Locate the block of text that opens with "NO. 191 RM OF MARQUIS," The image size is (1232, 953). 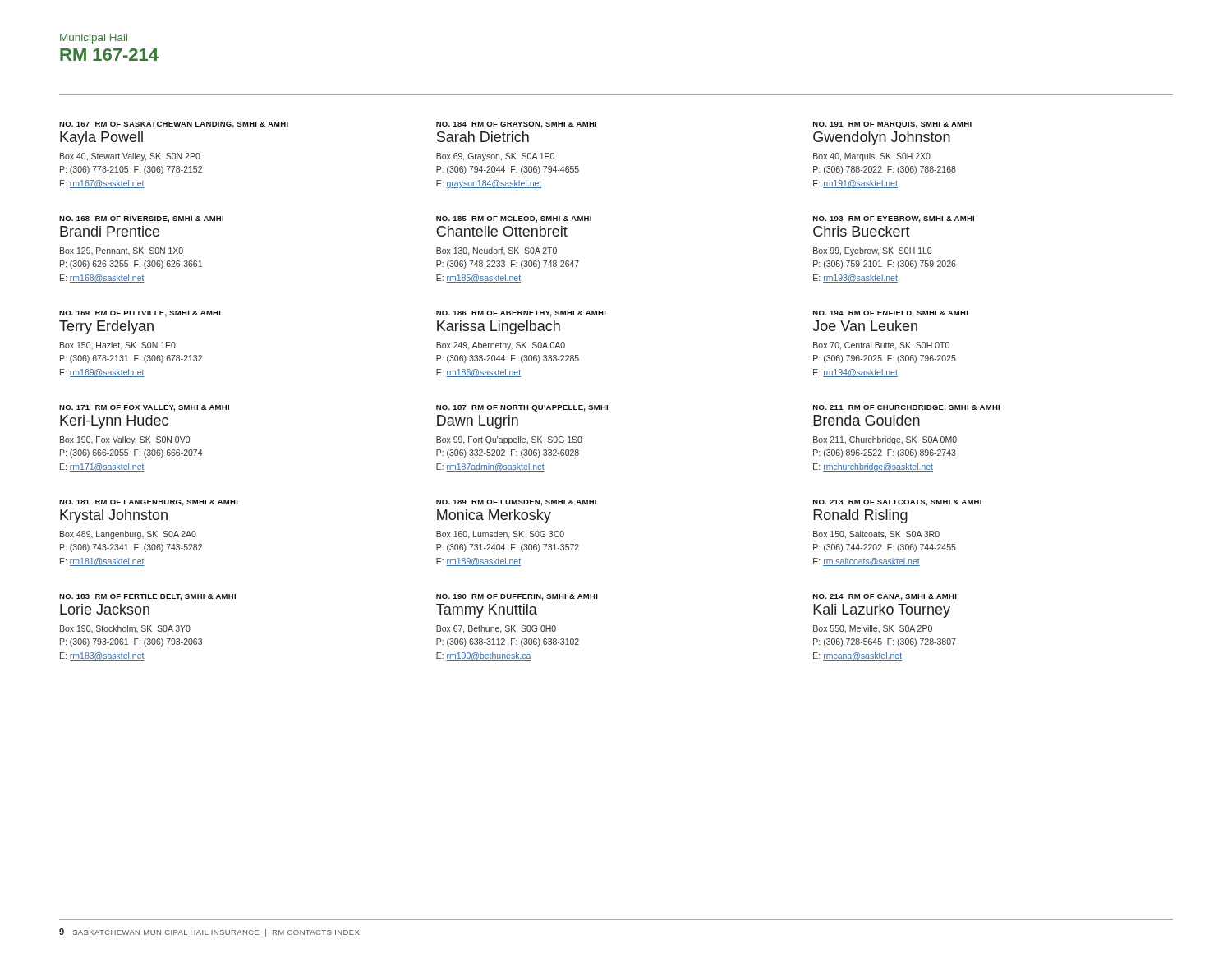[892, 125]
